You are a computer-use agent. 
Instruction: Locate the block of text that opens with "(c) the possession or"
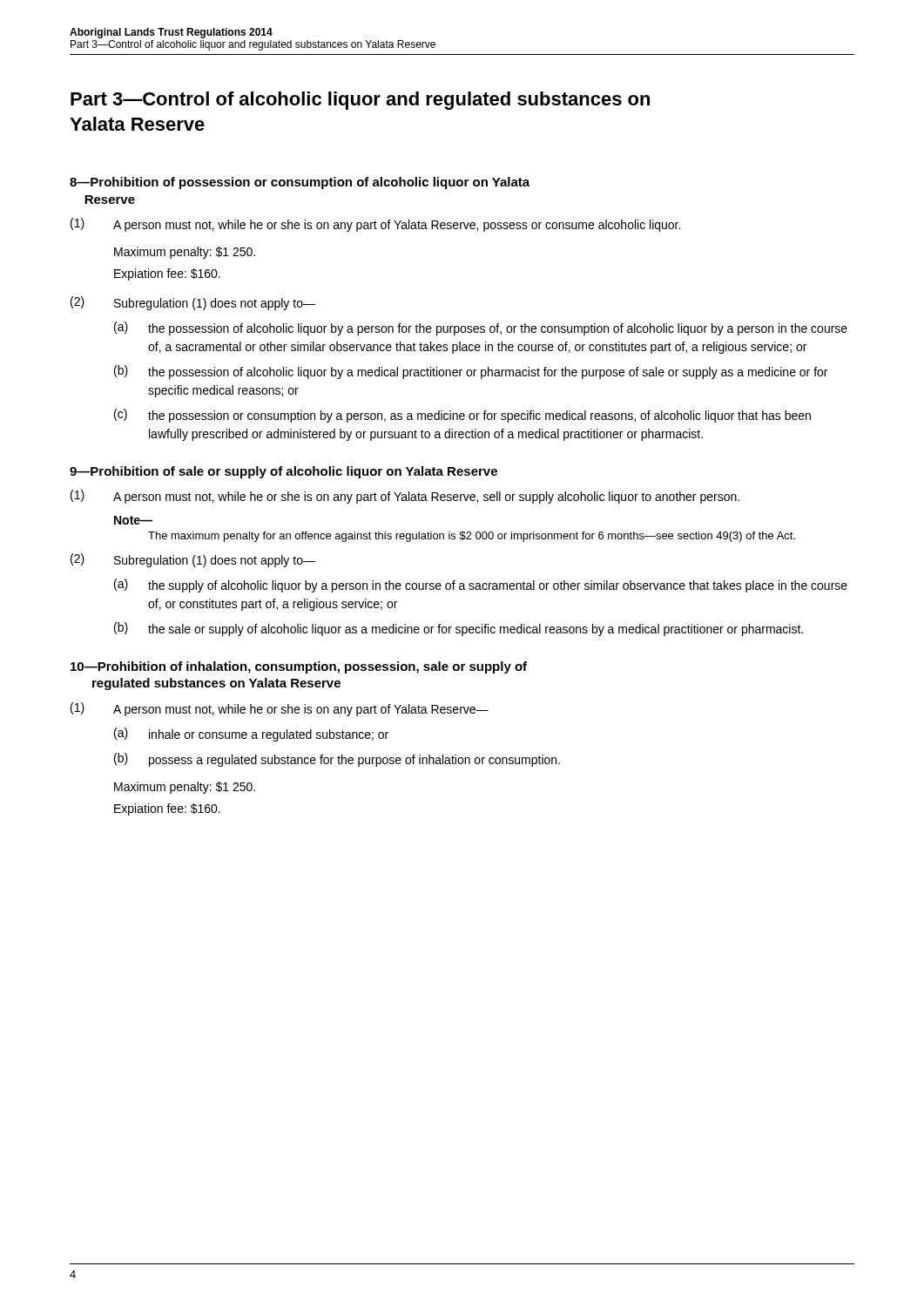pyautogui.click(x=484, y=425)
